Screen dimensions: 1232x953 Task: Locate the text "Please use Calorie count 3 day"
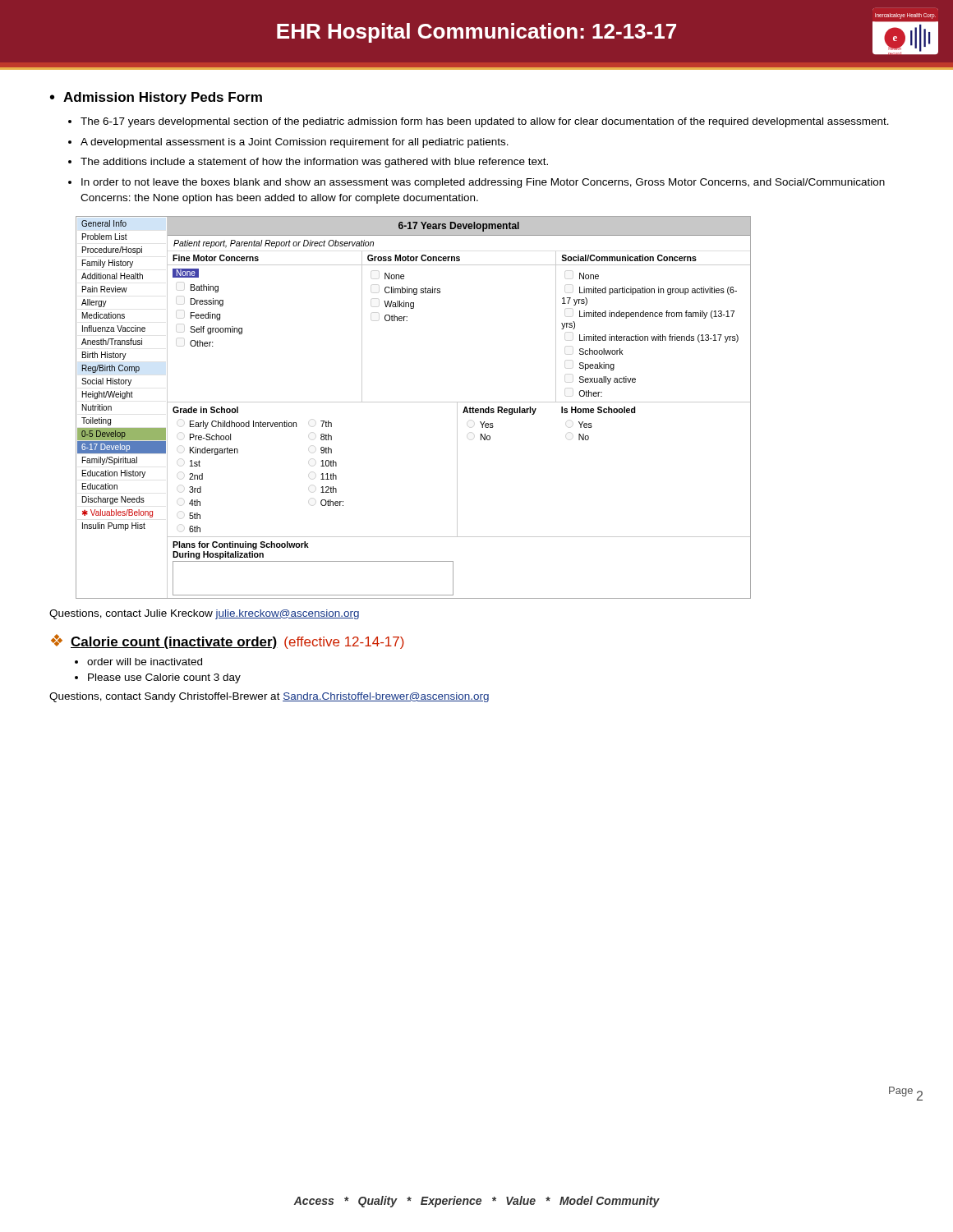click(x=164, y=677)
